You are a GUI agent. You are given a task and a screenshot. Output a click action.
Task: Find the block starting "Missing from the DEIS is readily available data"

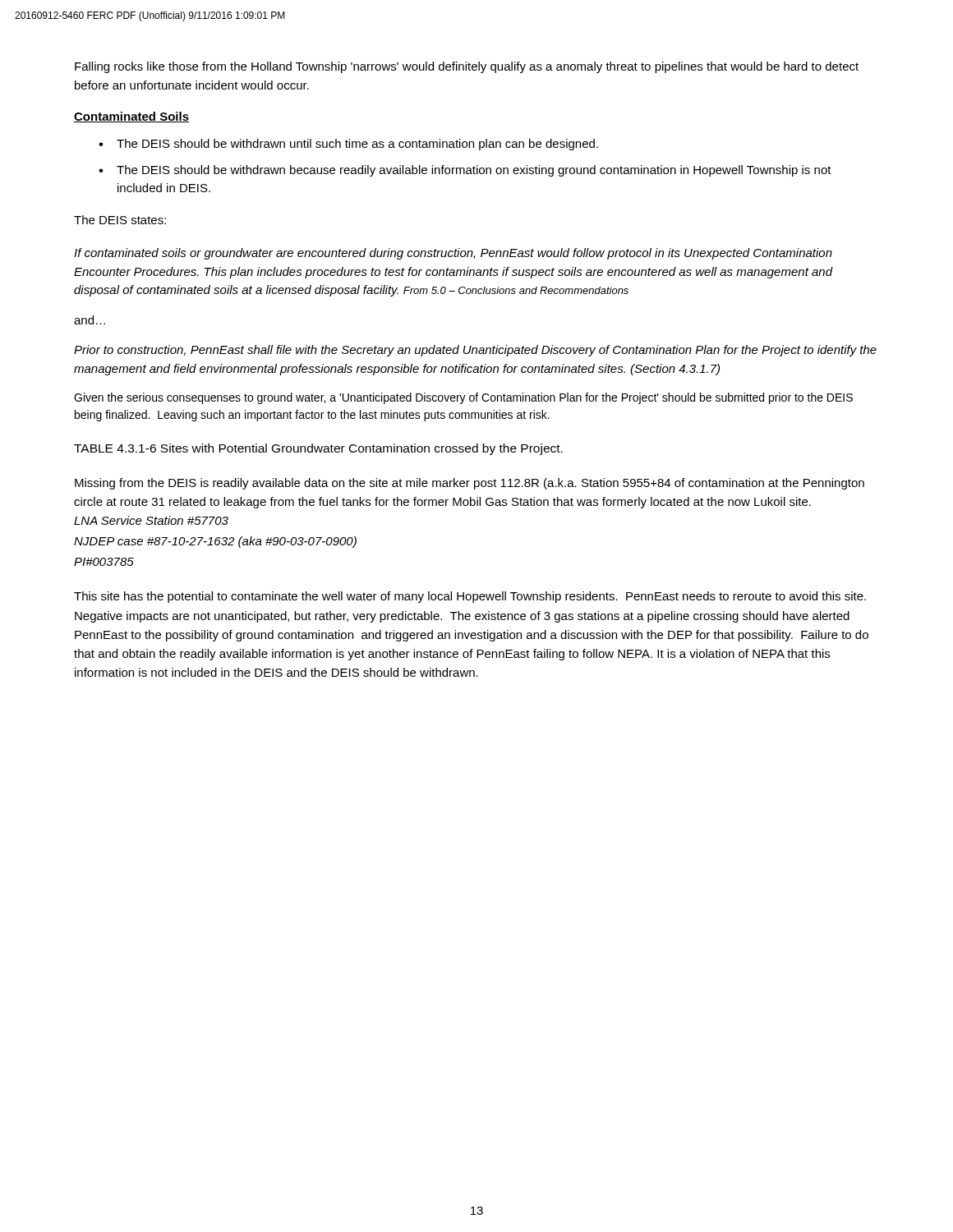click(470, 484)
